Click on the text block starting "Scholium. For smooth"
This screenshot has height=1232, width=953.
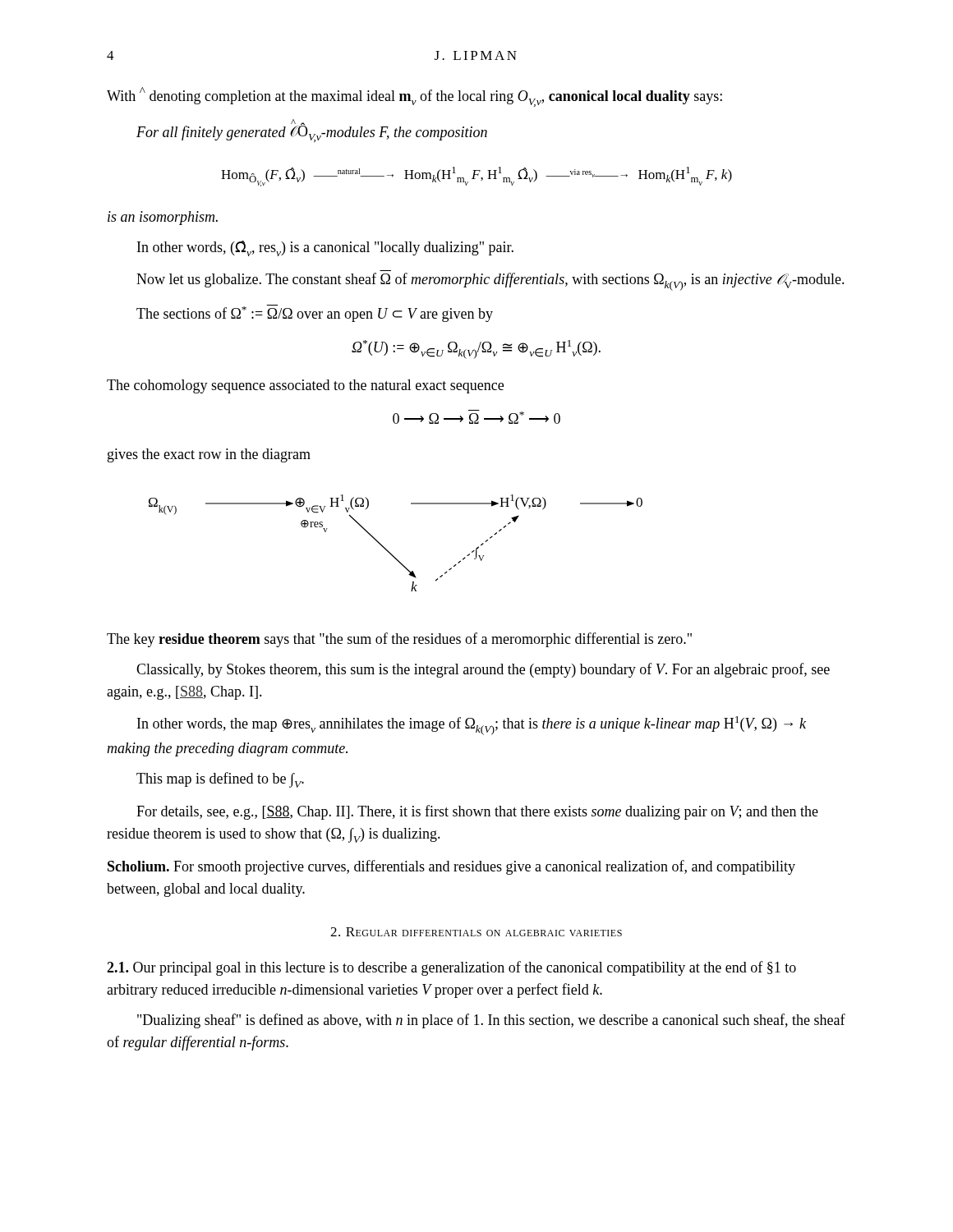(476, 878)
